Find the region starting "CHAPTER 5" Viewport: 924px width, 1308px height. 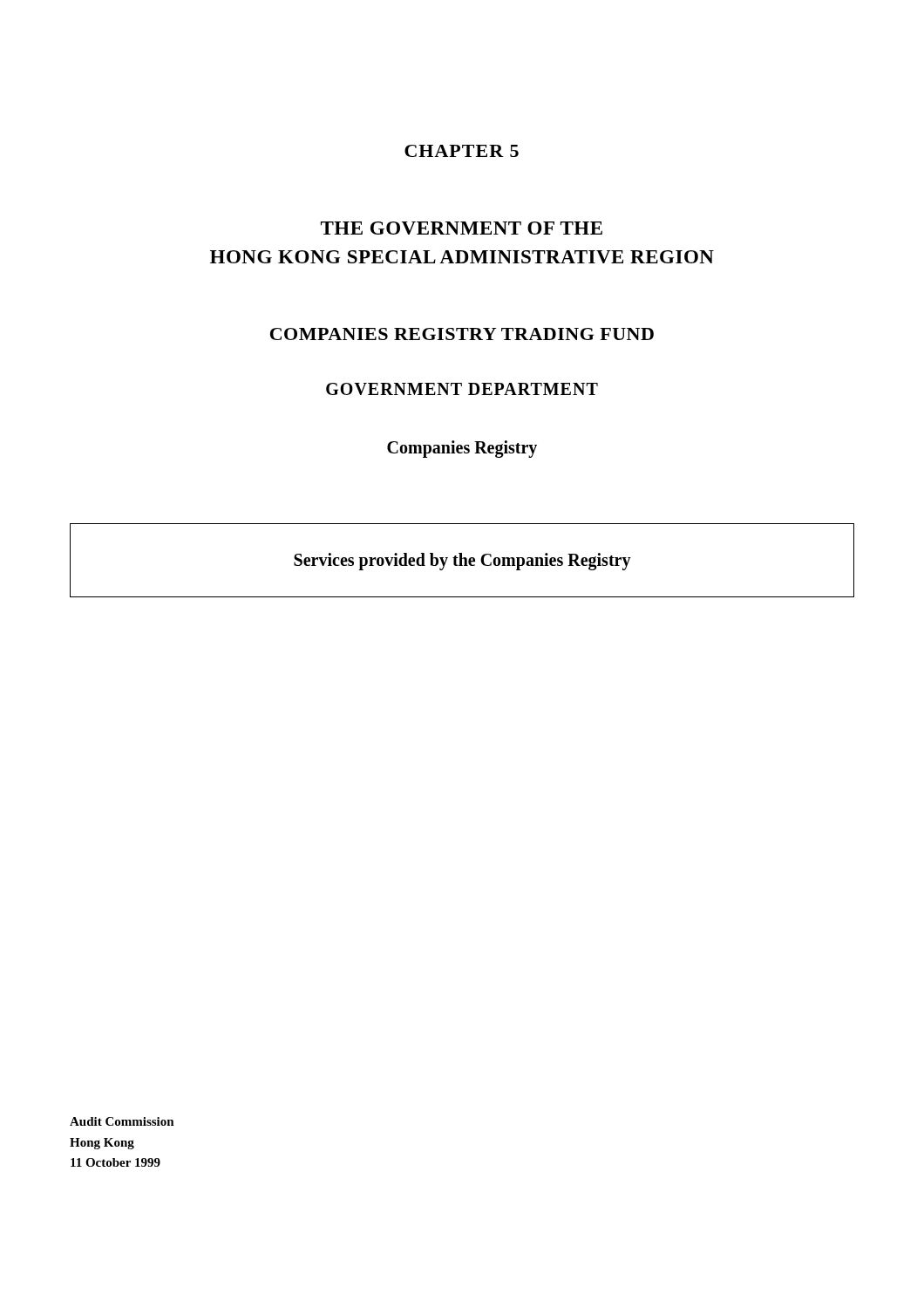click(462, 150)
